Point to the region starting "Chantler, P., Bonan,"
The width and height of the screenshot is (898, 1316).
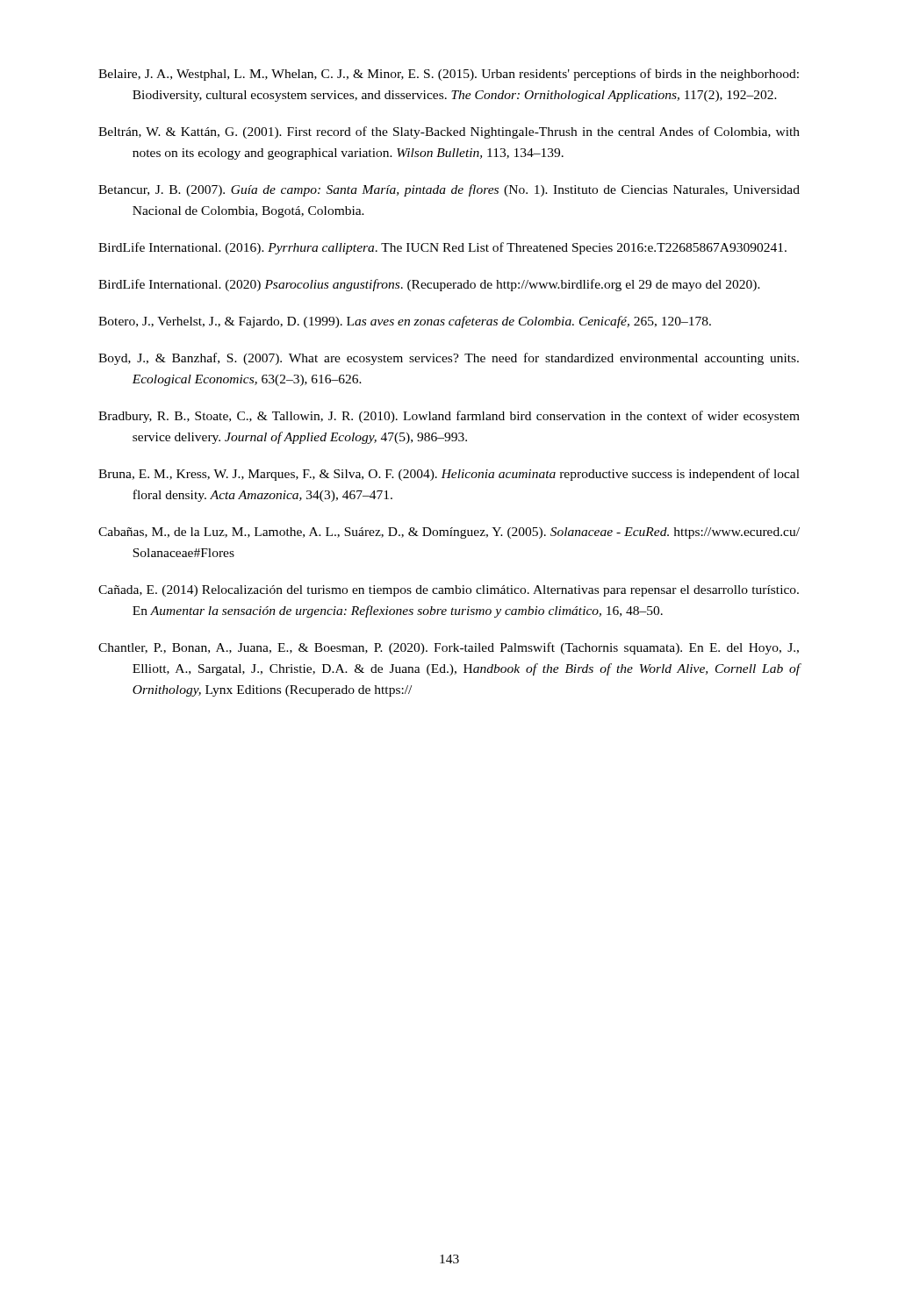[x=449, y=669]
